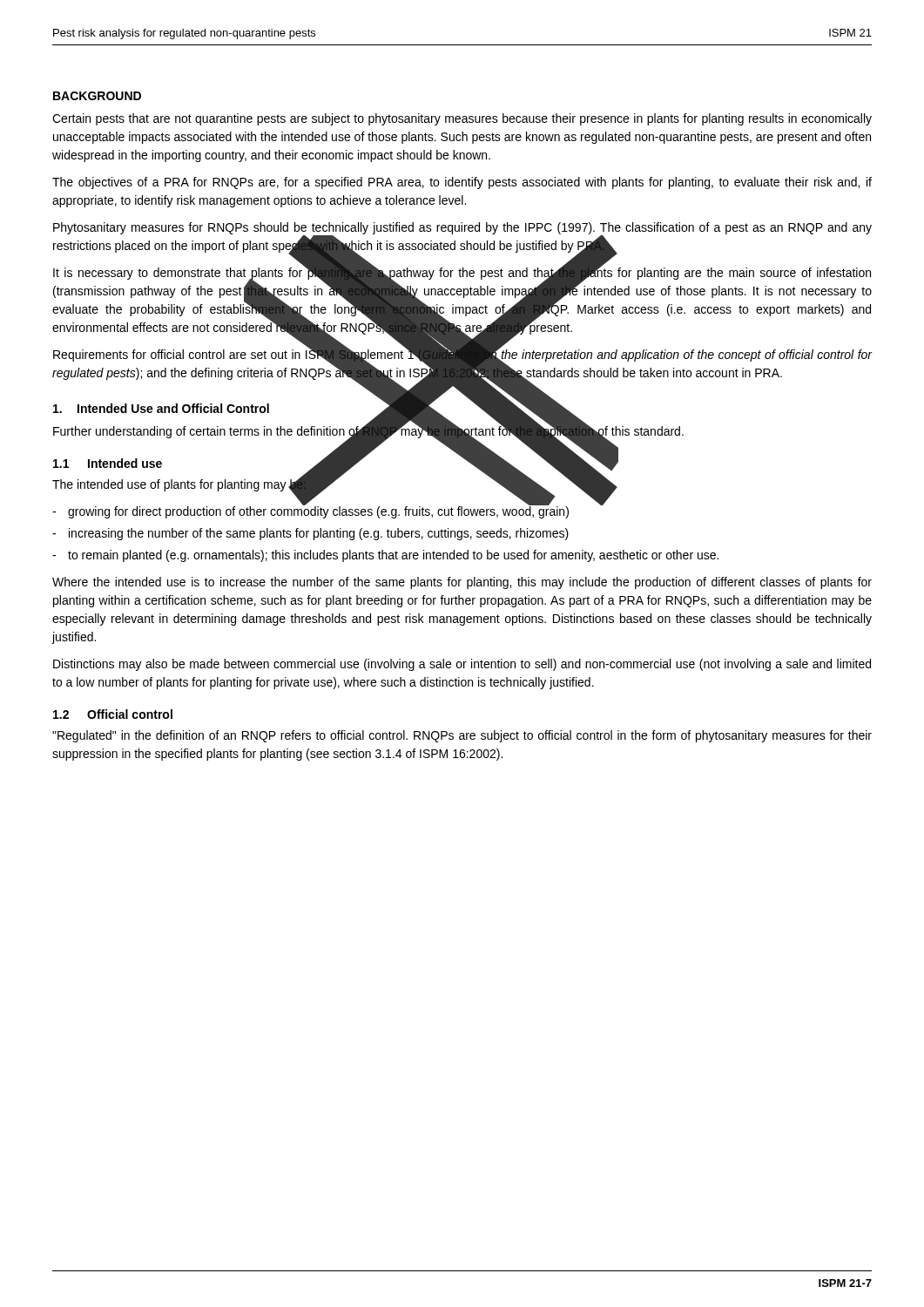Find the element starting "1.2 Official control"
The height and width of the screenshot is (1307, 924).
pos(113,714)
